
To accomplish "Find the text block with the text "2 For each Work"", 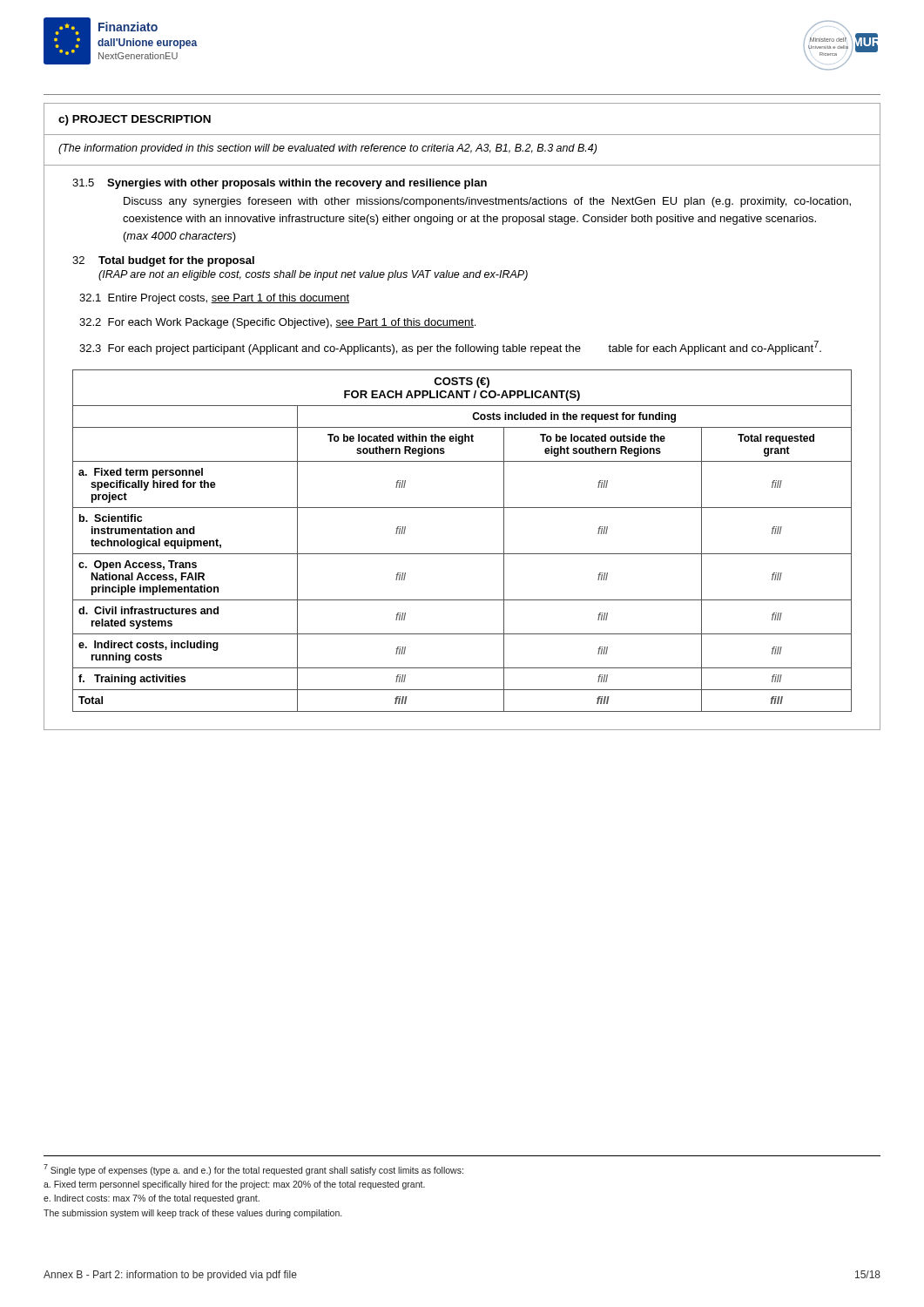I will coord(278,322).
